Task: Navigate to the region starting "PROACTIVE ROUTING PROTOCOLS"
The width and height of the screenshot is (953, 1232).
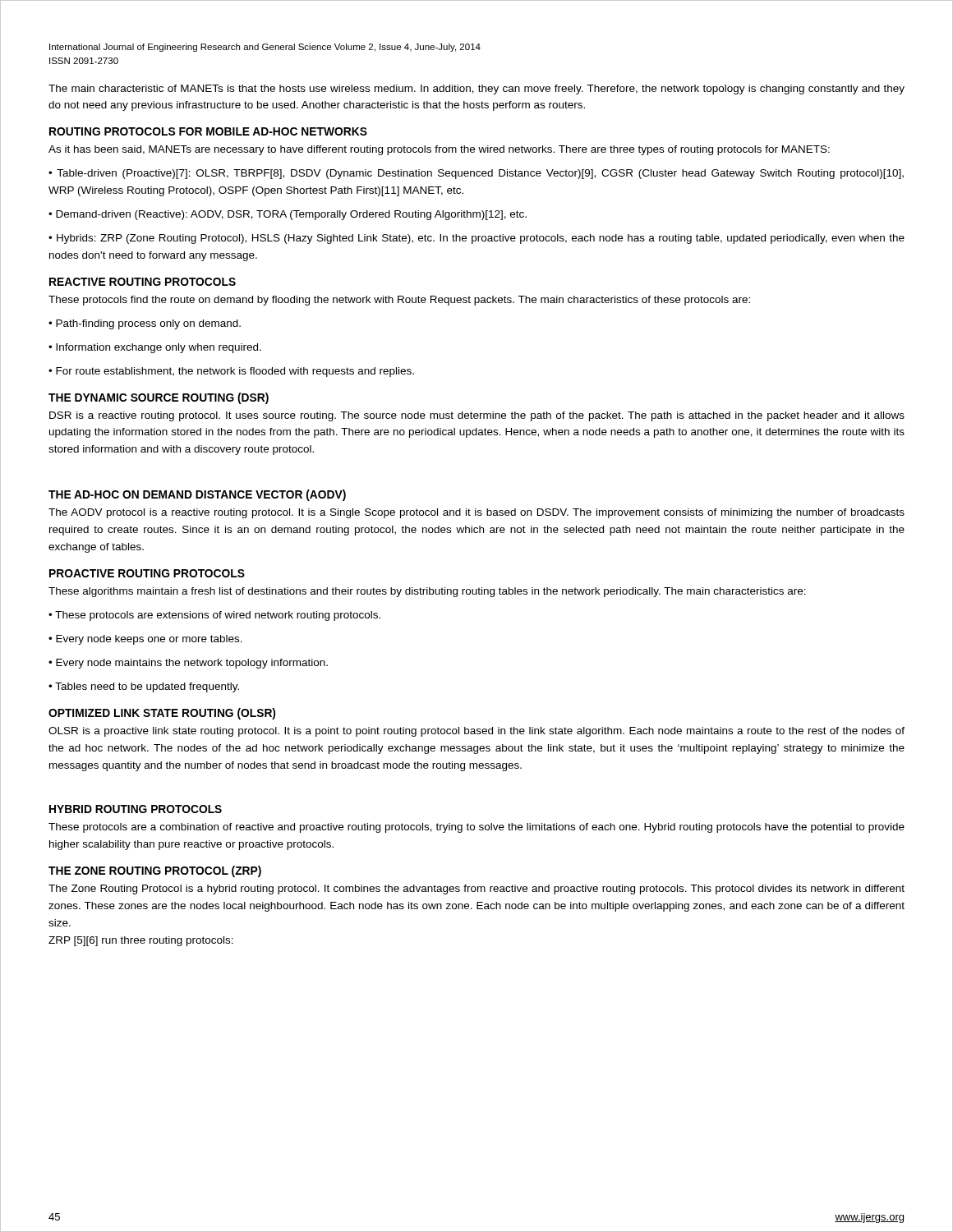Action: [147, 574]
